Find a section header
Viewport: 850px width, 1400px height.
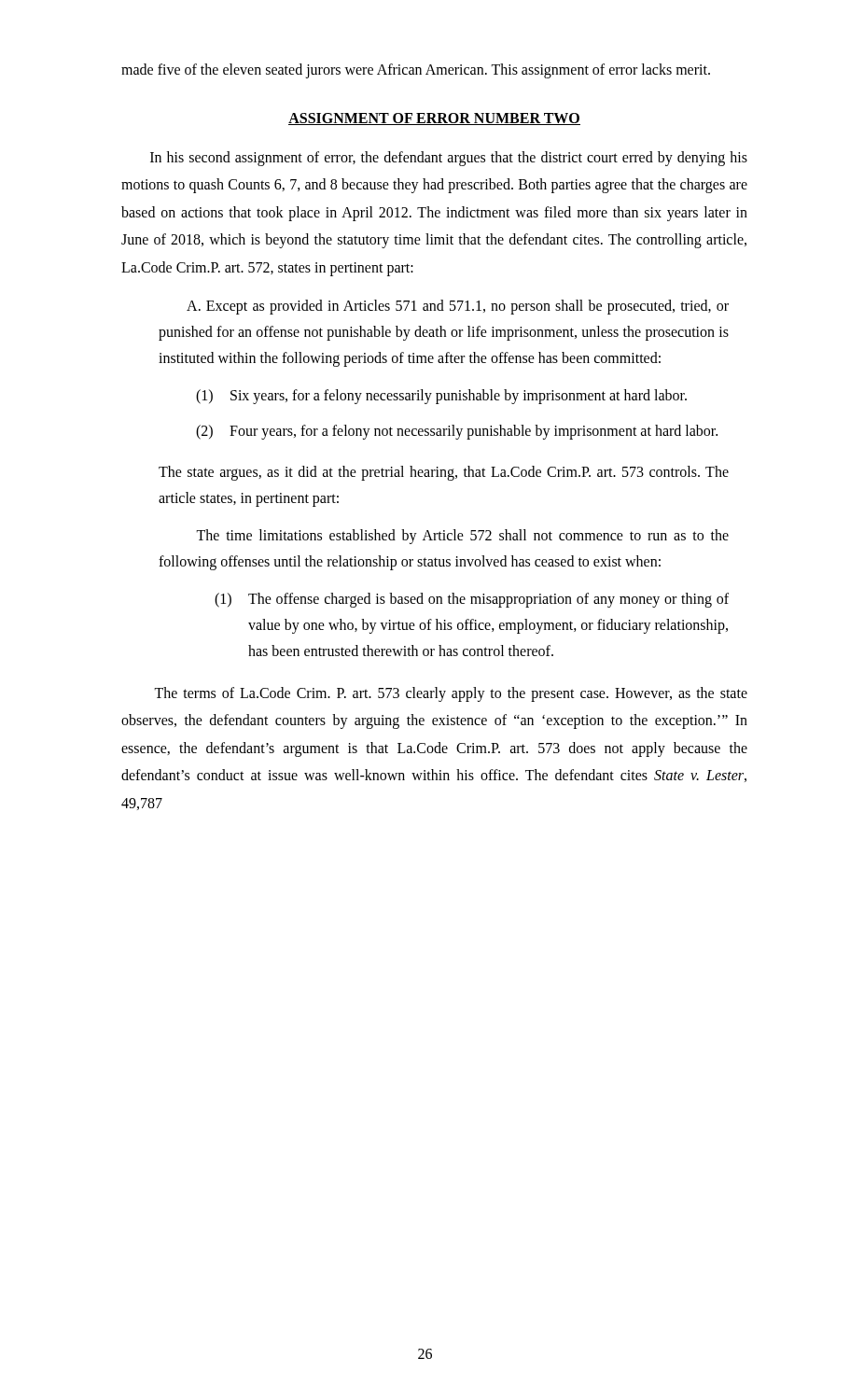(x=434, y=118)
